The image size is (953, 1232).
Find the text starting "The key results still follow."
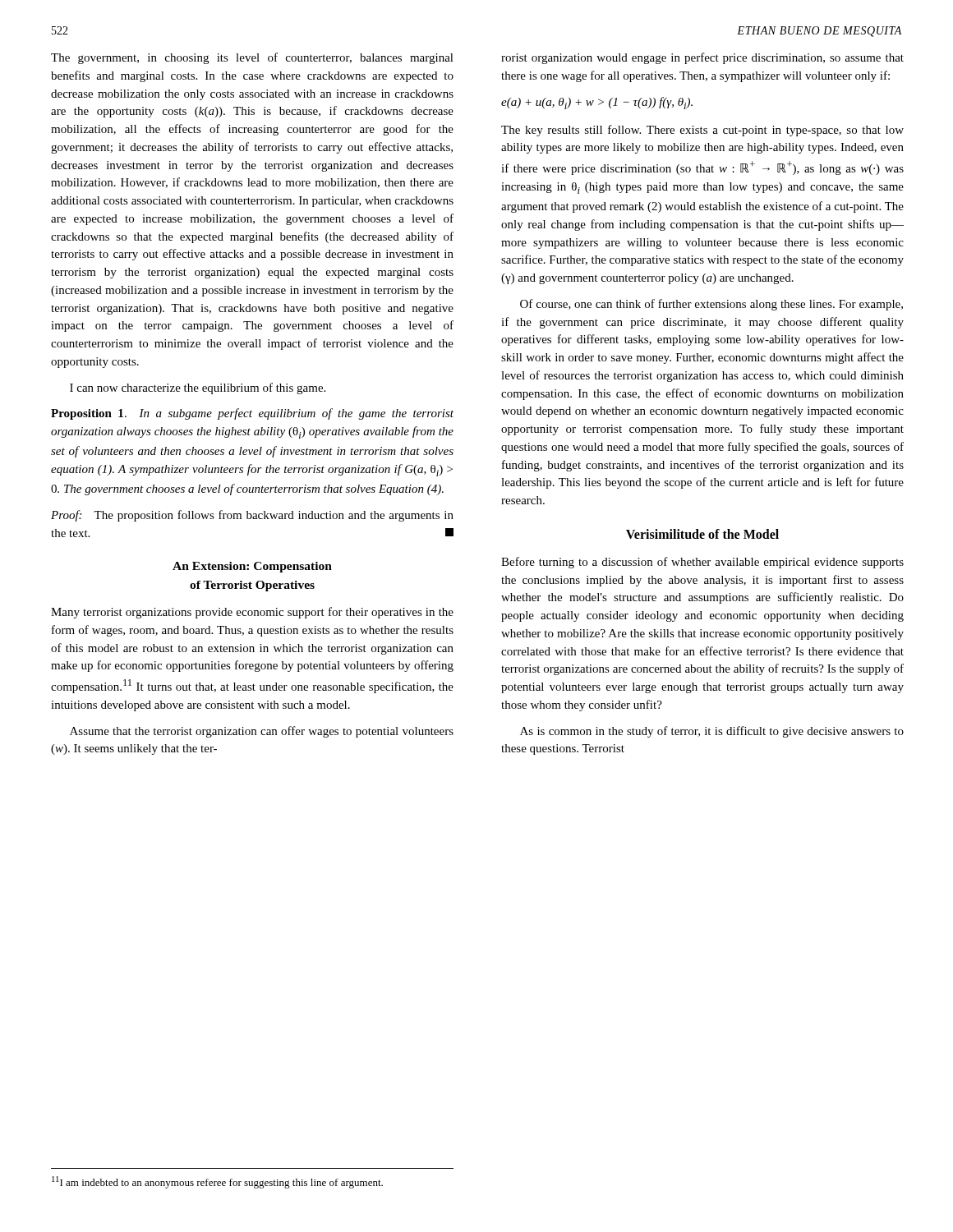(702, 204)
